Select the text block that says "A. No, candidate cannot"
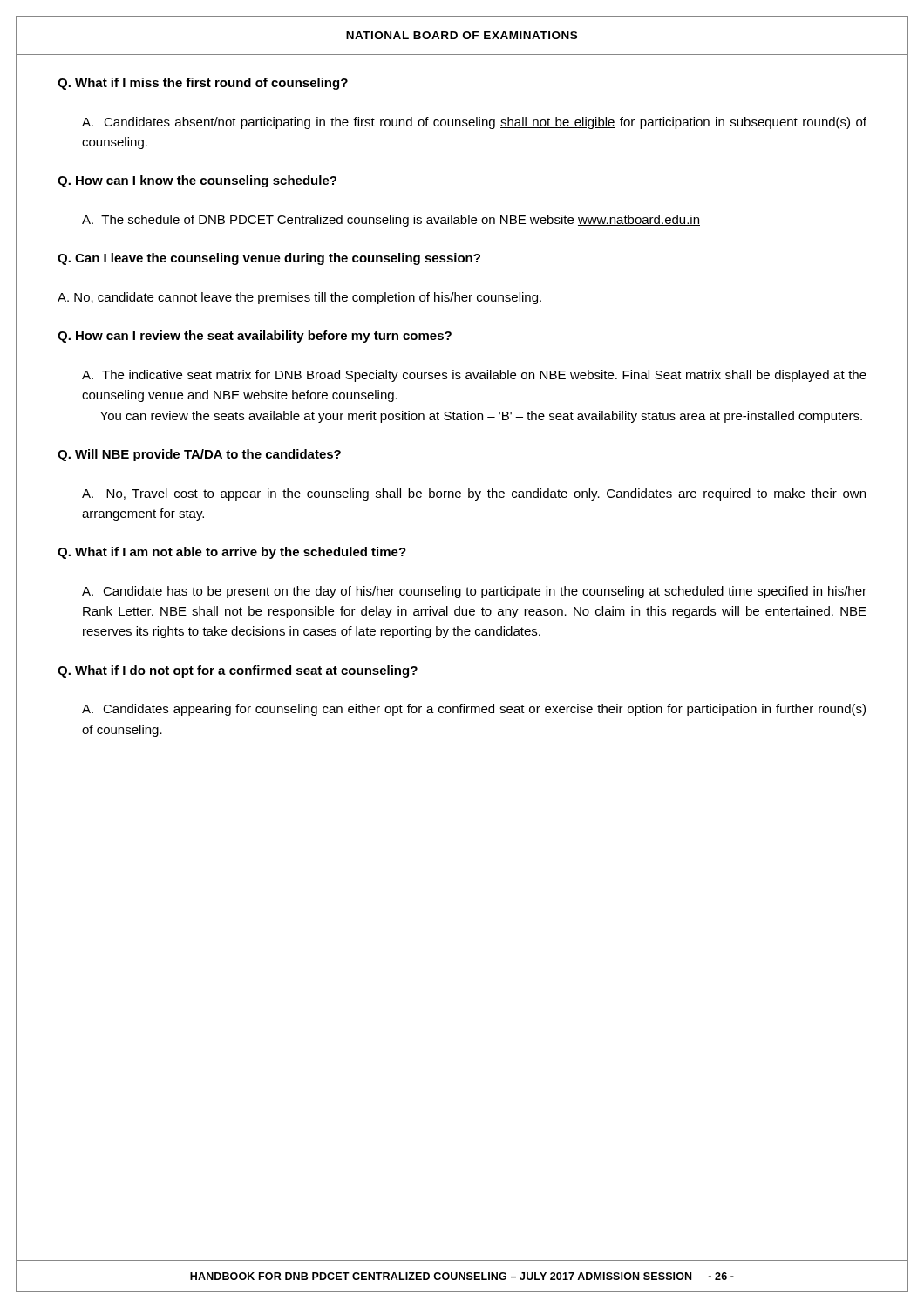Screen dimensions: 1308x924 (462, 297)
